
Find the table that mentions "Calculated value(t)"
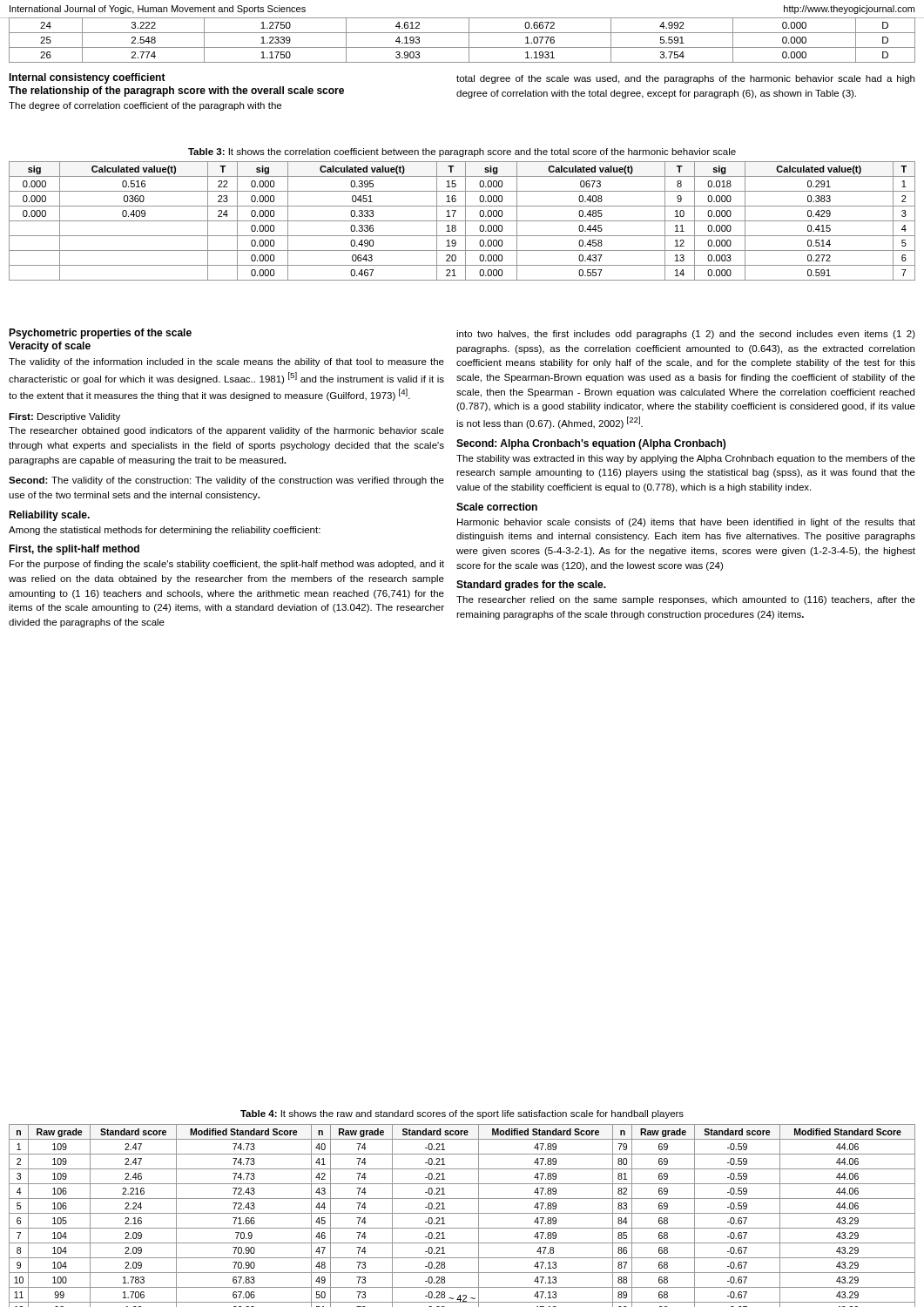pyautogui.click(x=462, y=221)
